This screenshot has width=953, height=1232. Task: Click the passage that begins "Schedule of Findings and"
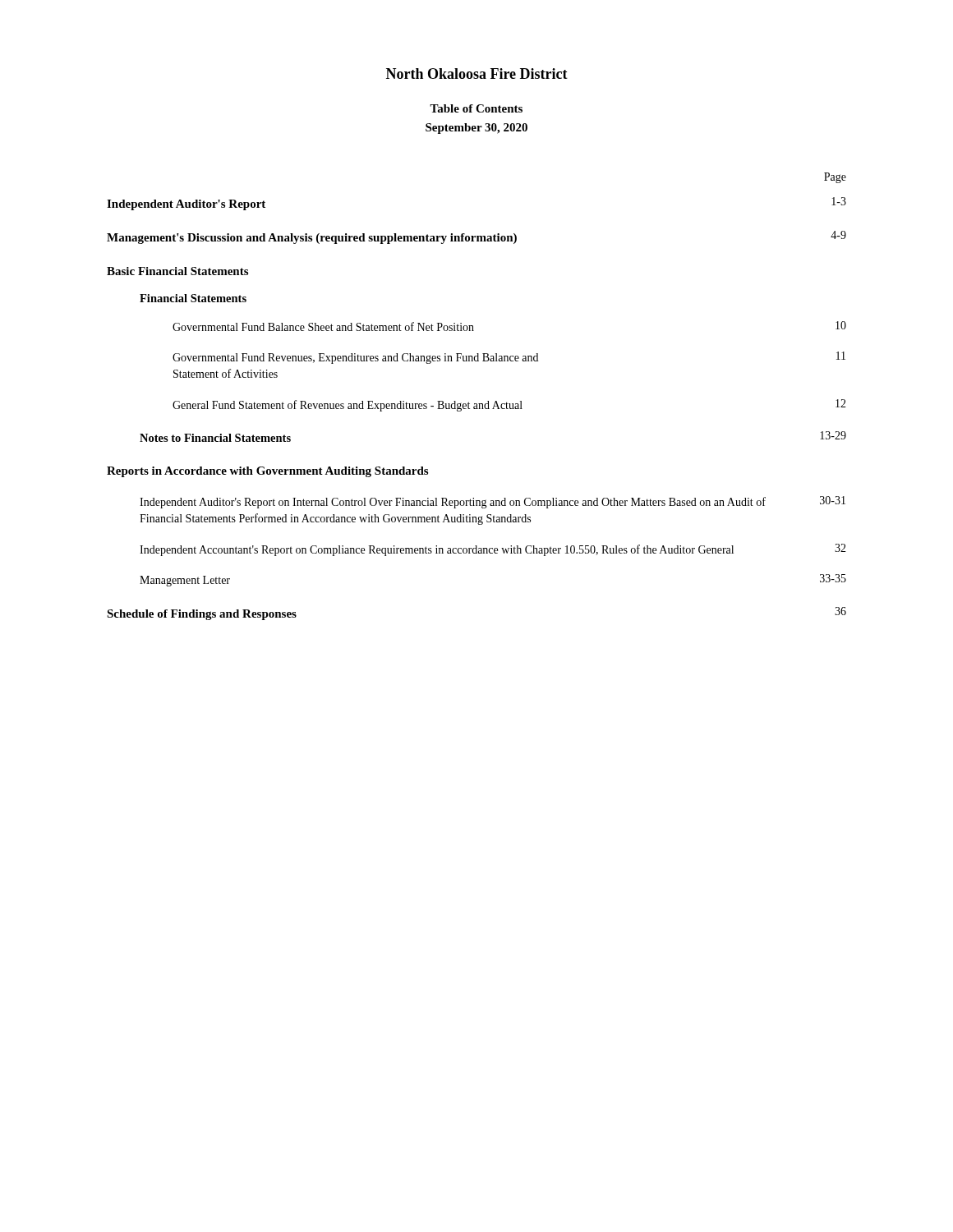(203, 613)
